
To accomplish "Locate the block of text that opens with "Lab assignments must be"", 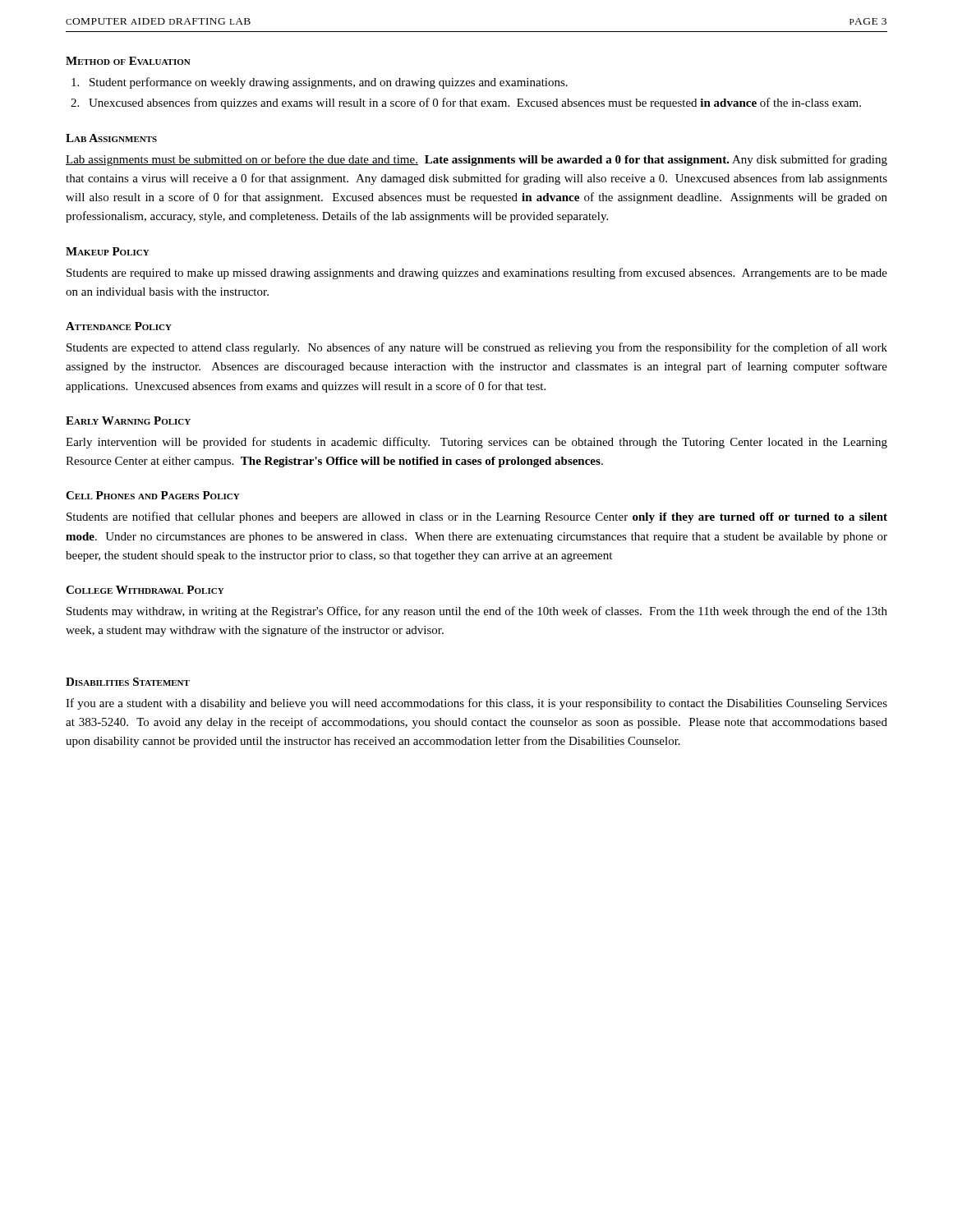I will coord(476,188).
